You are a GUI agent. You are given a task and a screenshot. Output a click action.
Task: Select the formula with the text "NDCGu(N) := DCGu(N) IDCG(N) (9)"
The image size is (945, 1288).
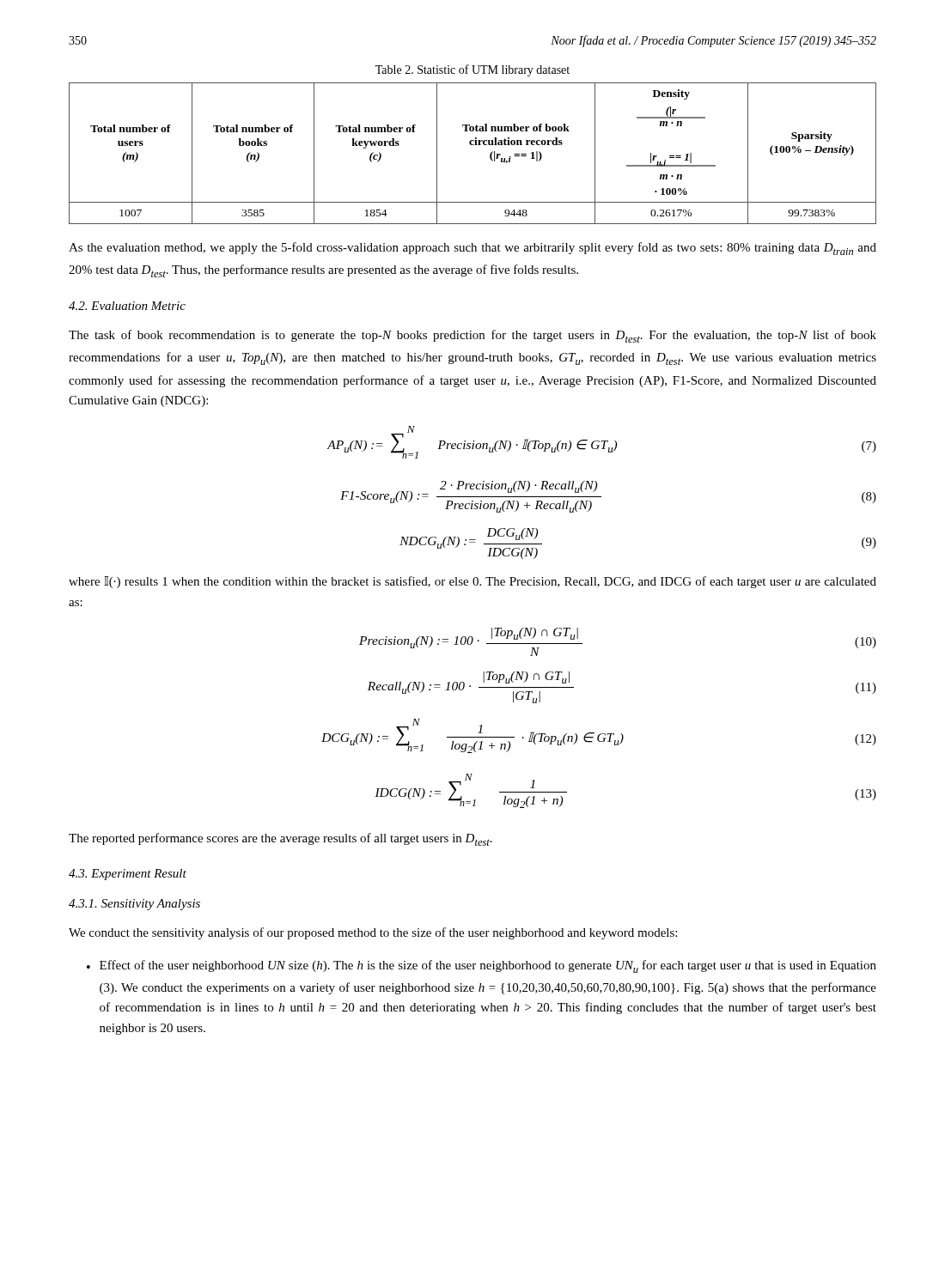tap(512, 544)
